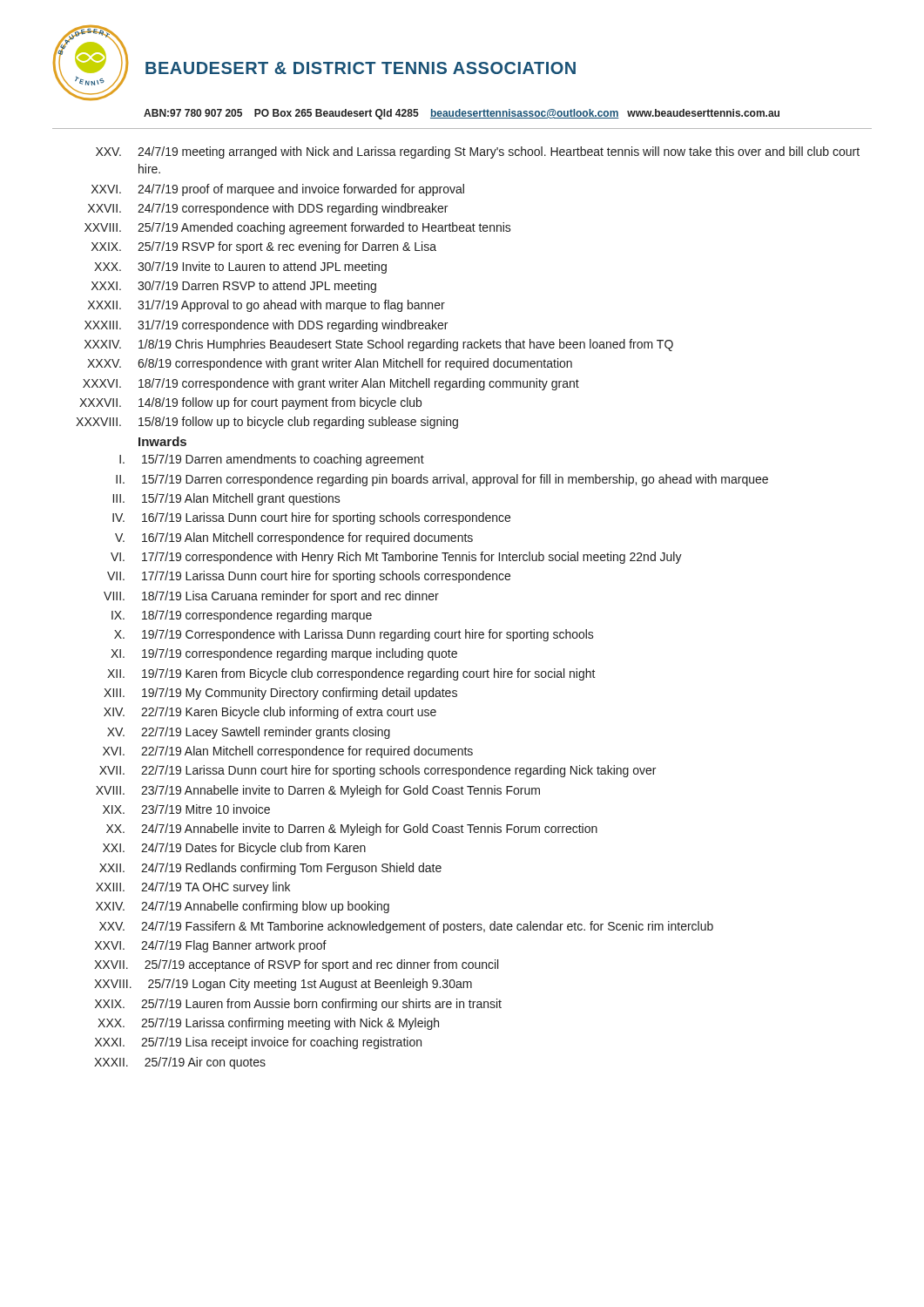Click the passage that begins "VII. 17/7/19 Larissa Dunn court hire"
The width and height of the screenshot is (924, 1307).
[x=483, y=576]
